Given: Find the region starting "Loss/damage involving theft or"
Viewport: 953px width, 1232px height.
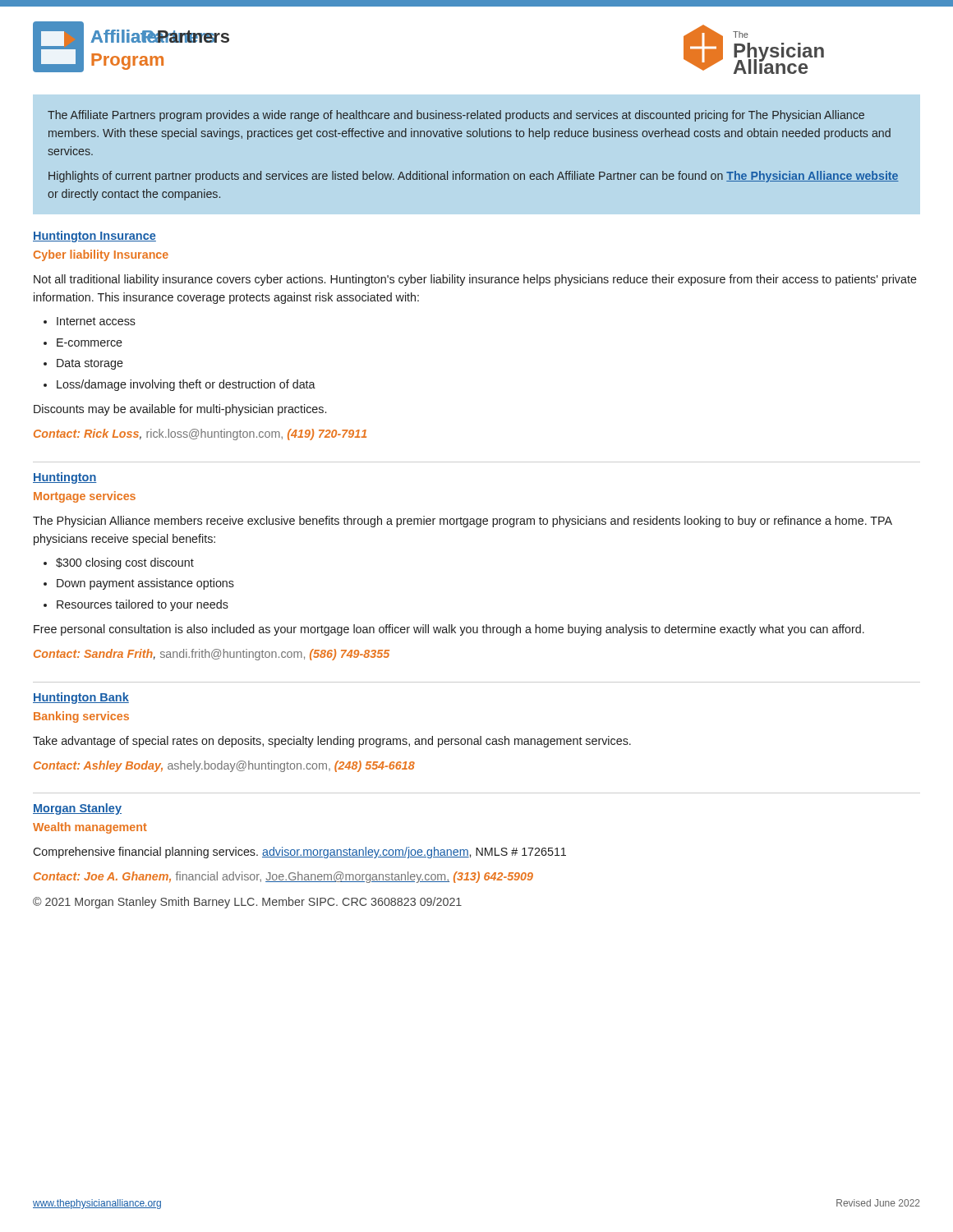Looking at the screenshot, I should coord(185,384).
